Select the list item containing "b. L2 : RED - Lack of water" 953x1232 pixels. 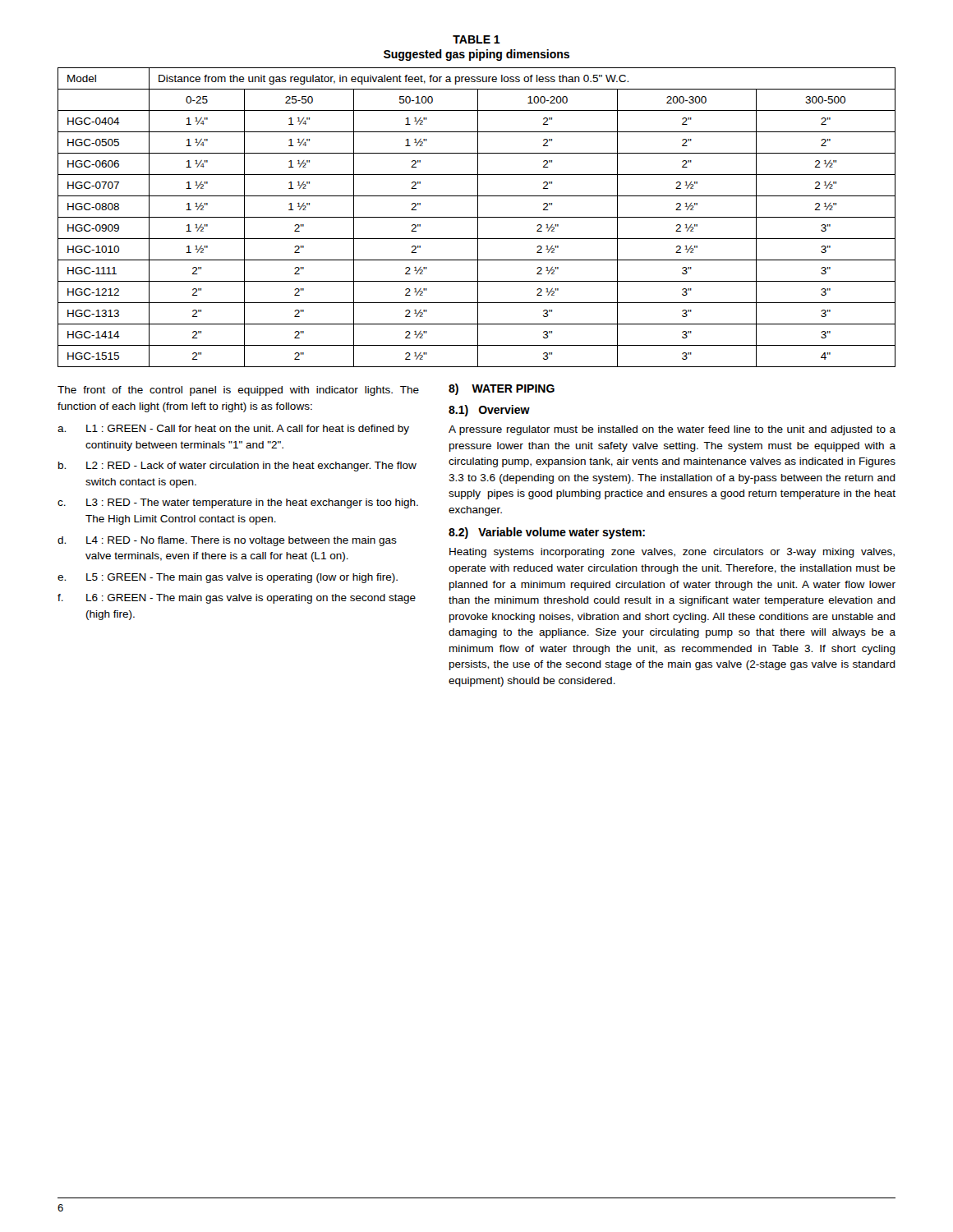238,474
